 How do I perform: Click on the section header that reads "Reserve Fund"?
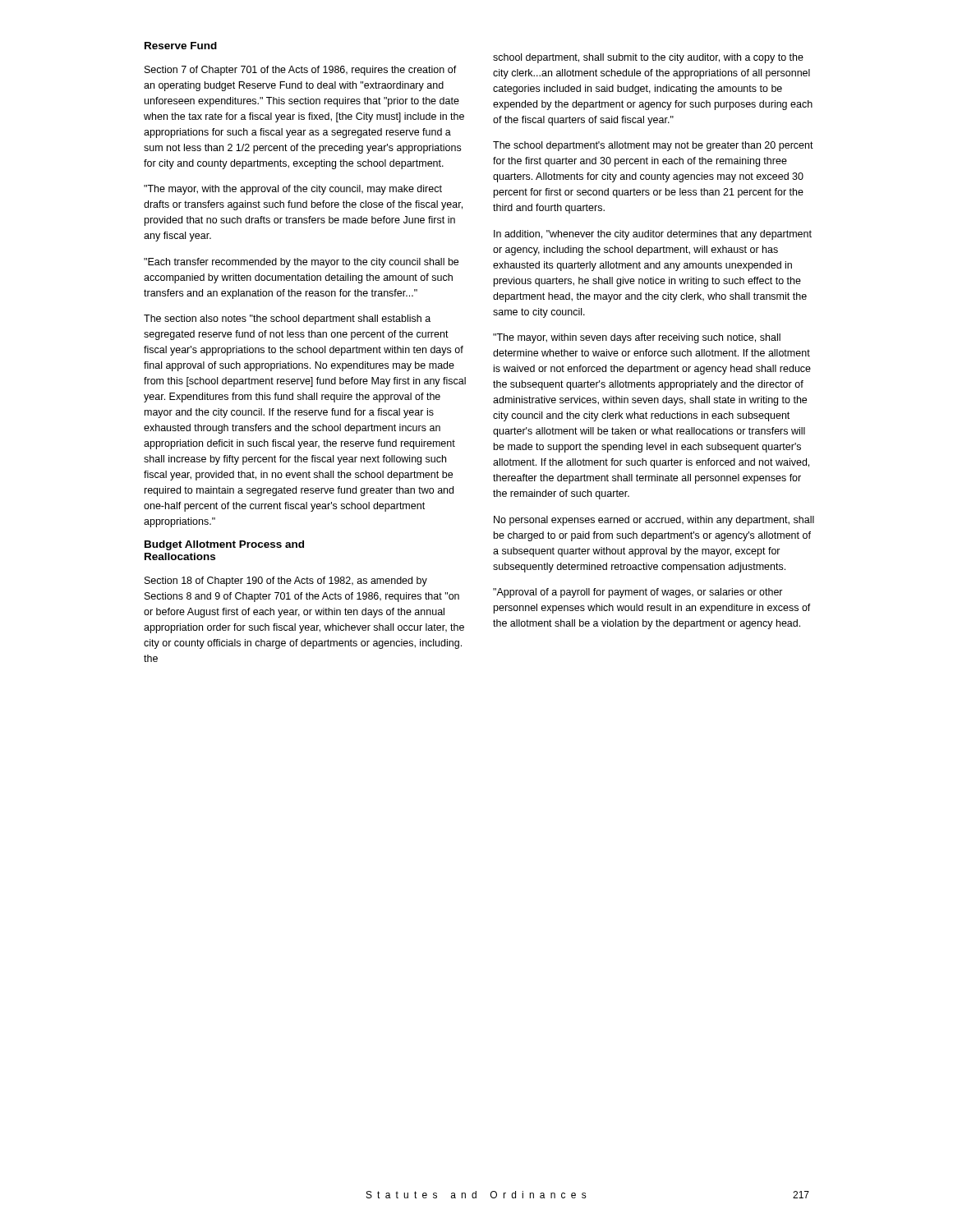click(x=181, y=46)
